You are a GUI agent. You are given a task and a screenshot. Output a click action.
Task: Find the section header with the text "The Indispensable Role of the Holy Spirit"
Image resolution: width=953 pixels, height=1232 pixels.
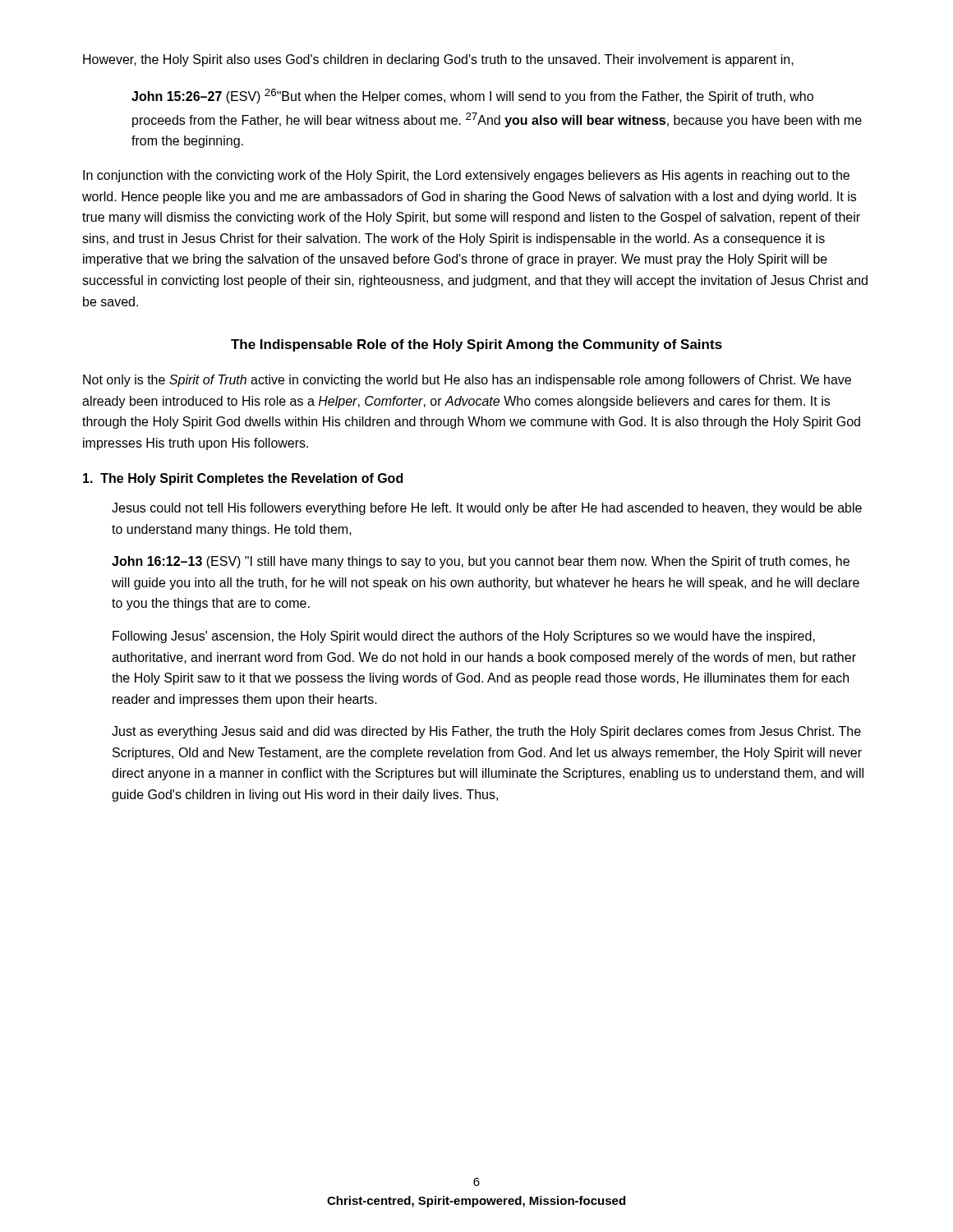click(476, 345)
